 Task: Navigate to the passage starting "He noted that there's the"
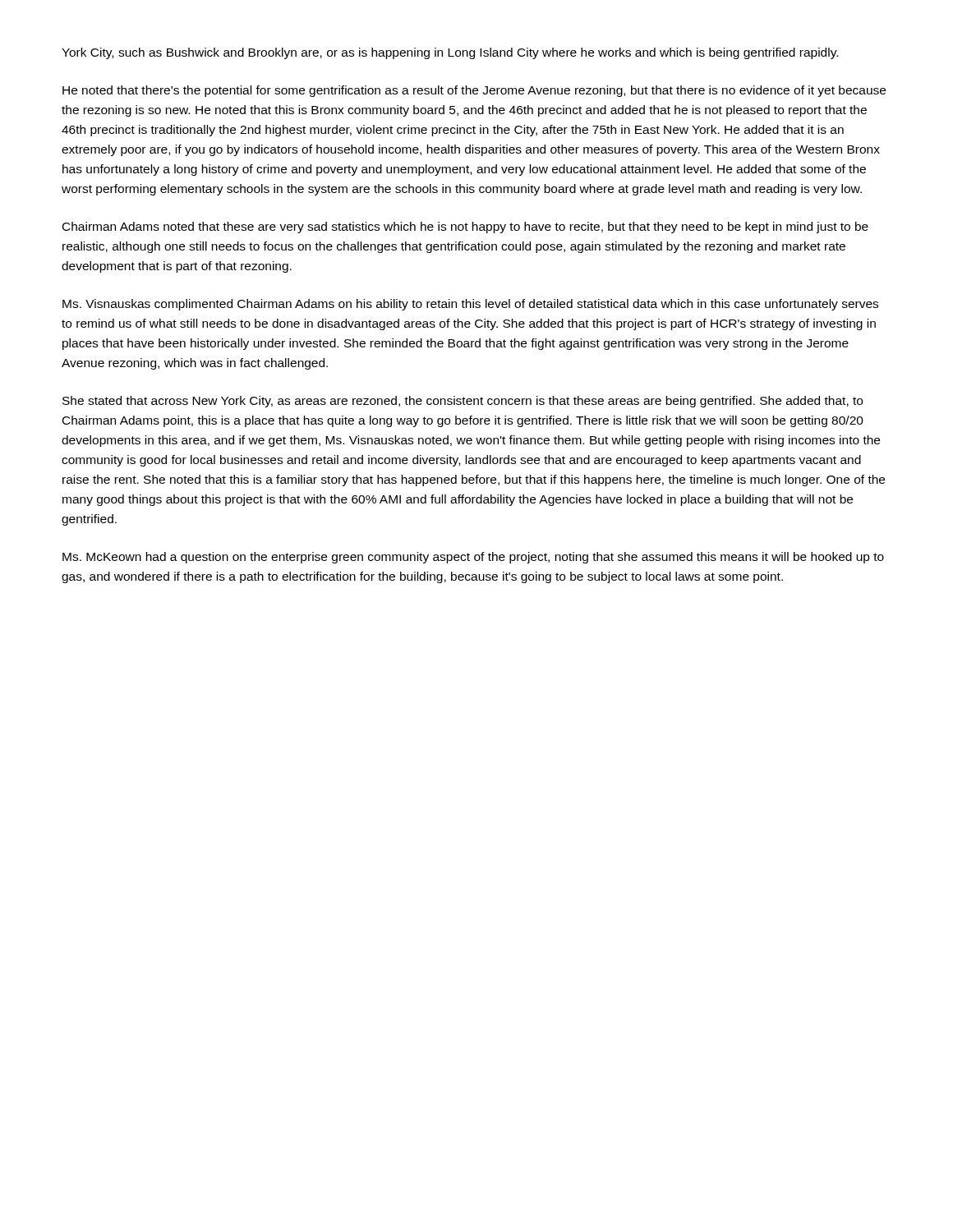(474, 139)
